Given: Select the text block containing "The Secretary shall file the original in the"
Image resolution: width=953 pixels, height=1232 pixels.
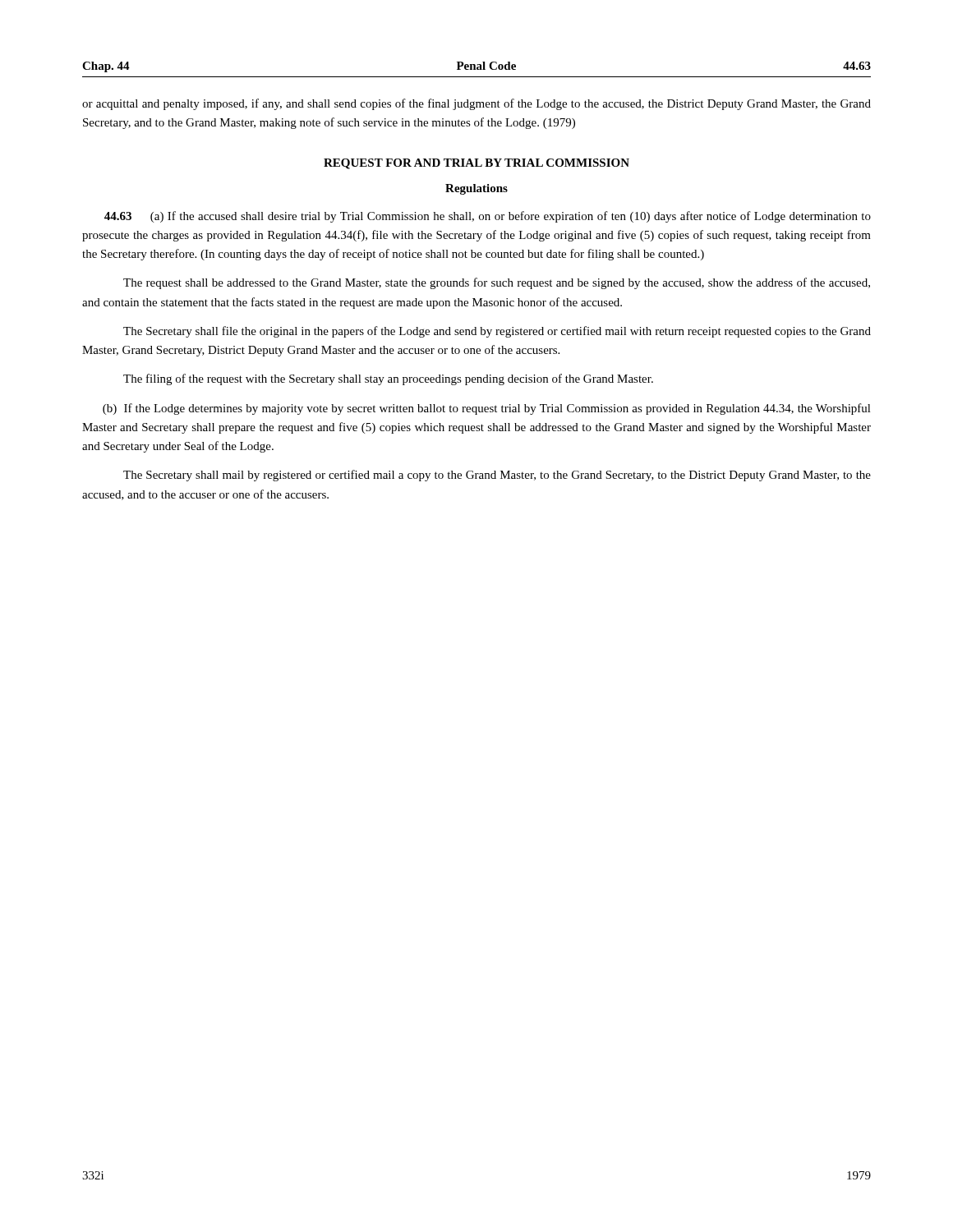Looking at the screenshot, I should pyautogui.click(x=476, y=340).
